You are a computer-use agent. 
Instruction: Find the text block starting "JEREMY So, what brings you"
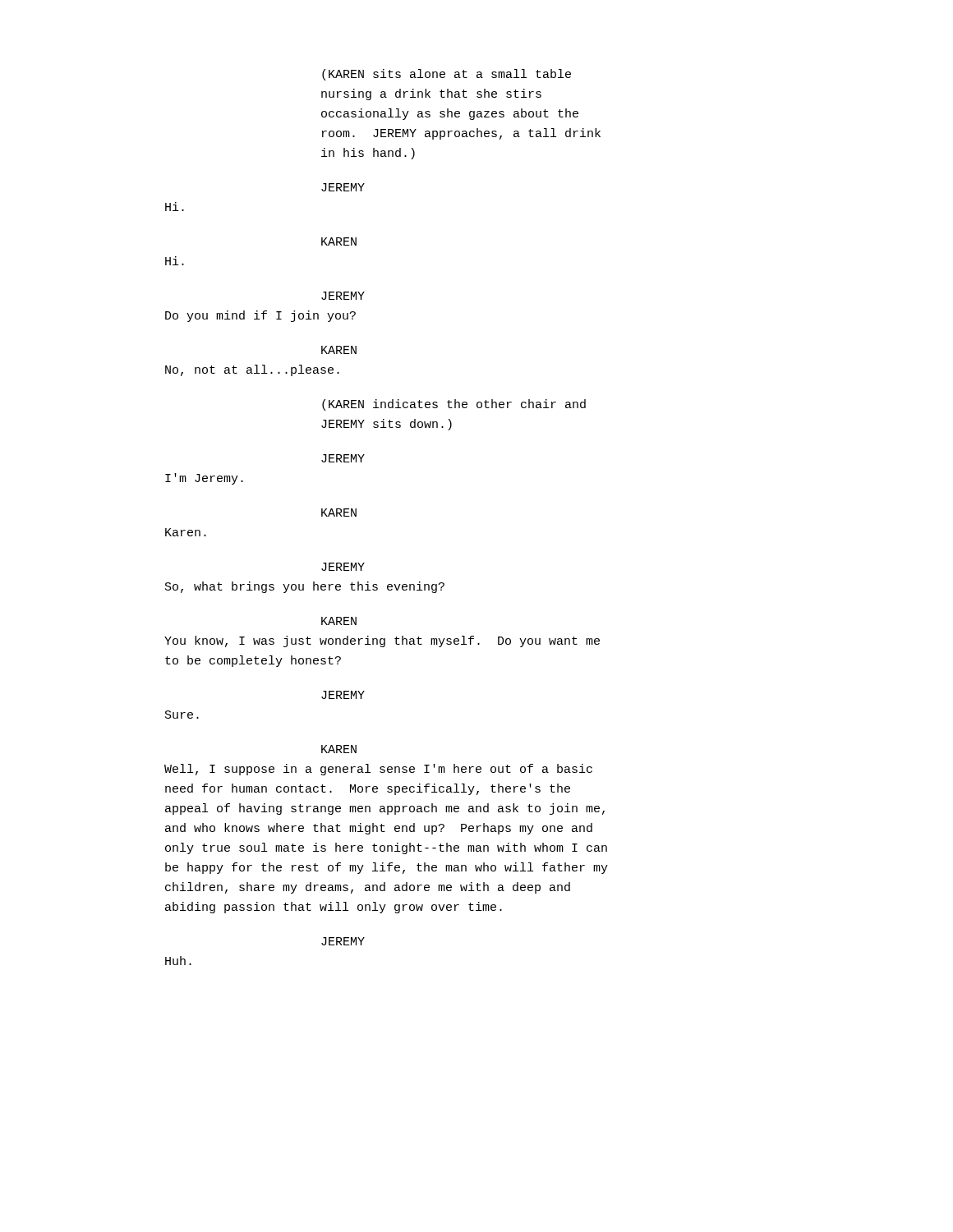click(x=343, y=567)
